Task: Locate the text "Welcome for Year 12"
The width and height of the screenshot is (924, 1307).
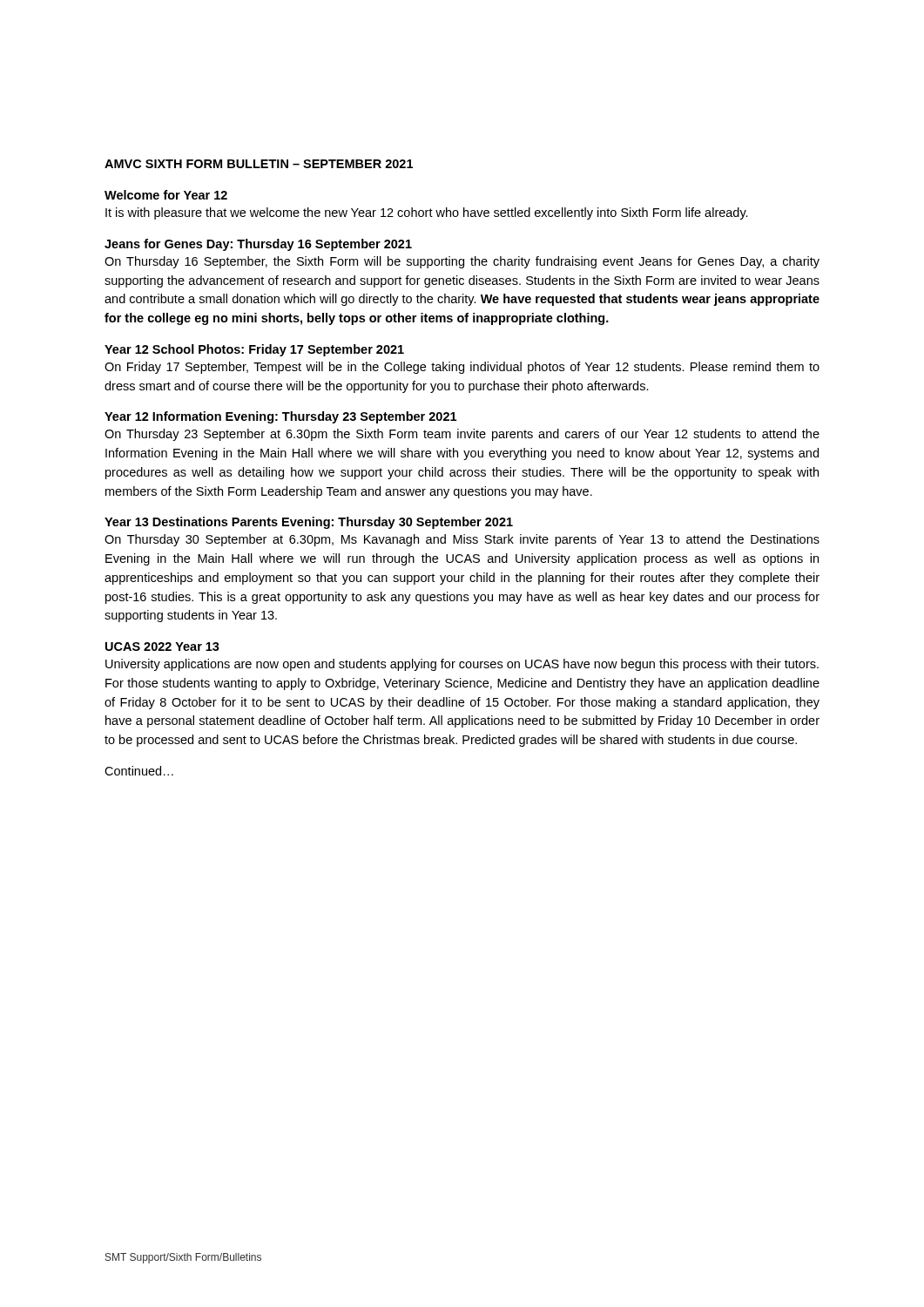Action: click(x=166, y=195)
